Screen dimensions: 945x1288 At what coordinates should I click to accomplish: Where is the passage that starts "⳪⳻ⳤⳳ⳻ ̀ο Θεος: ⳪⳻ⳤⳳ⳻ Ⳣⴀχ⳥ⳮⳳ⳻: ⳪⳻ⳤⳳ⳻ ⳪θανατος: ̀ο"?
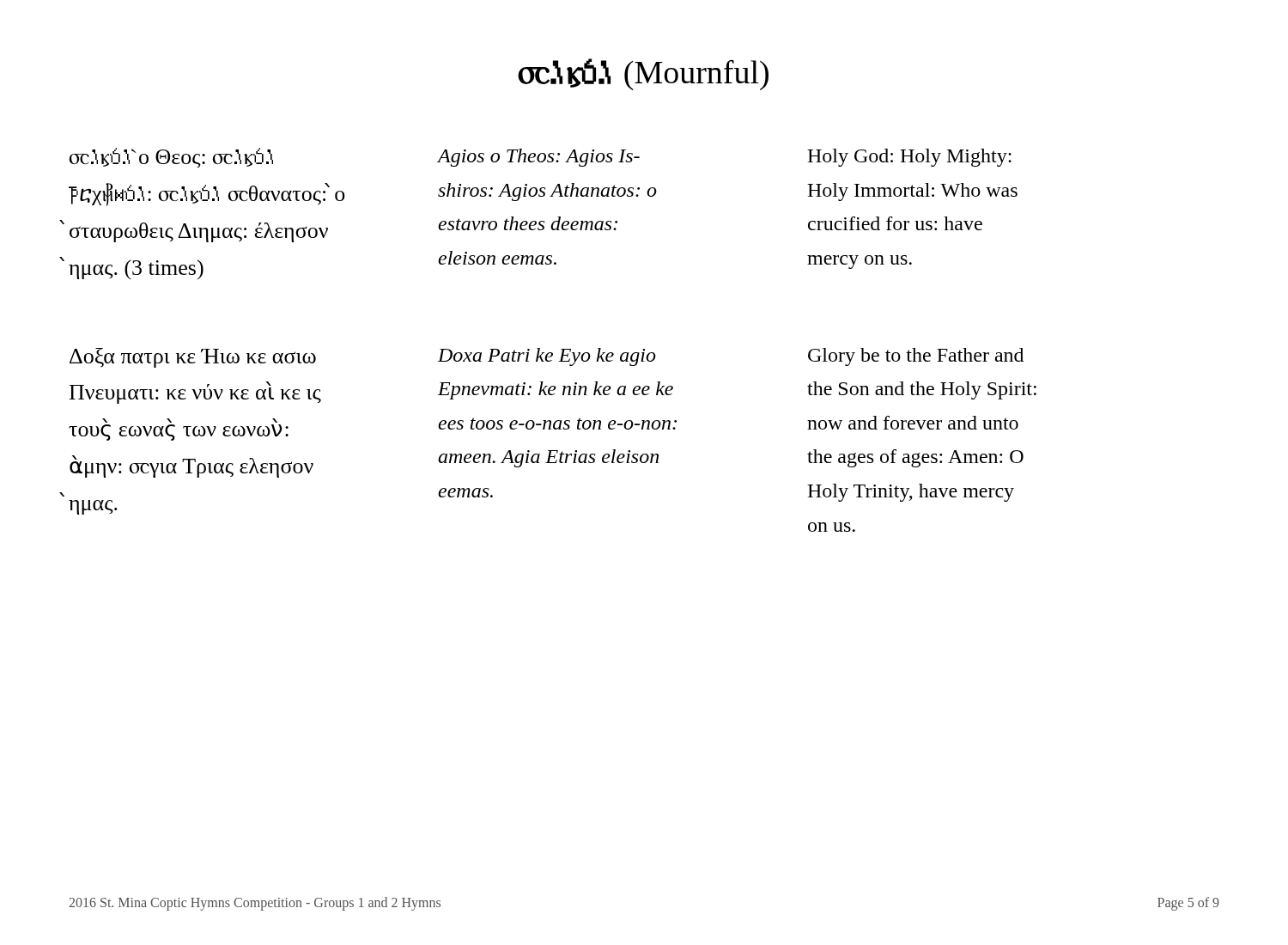[x=207, y=212]
